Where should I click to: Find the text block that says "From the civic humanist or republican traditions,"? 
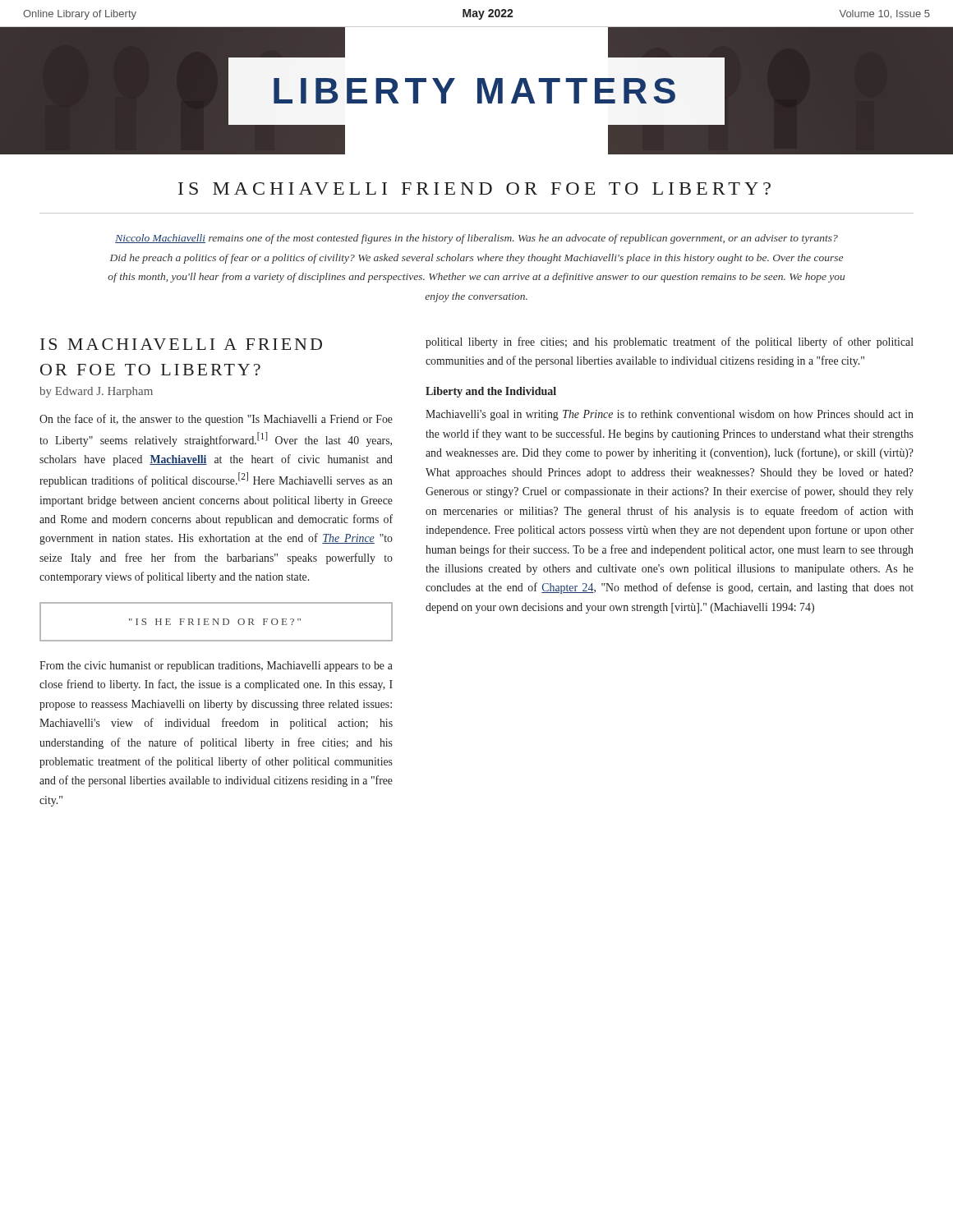click(216, 733)
